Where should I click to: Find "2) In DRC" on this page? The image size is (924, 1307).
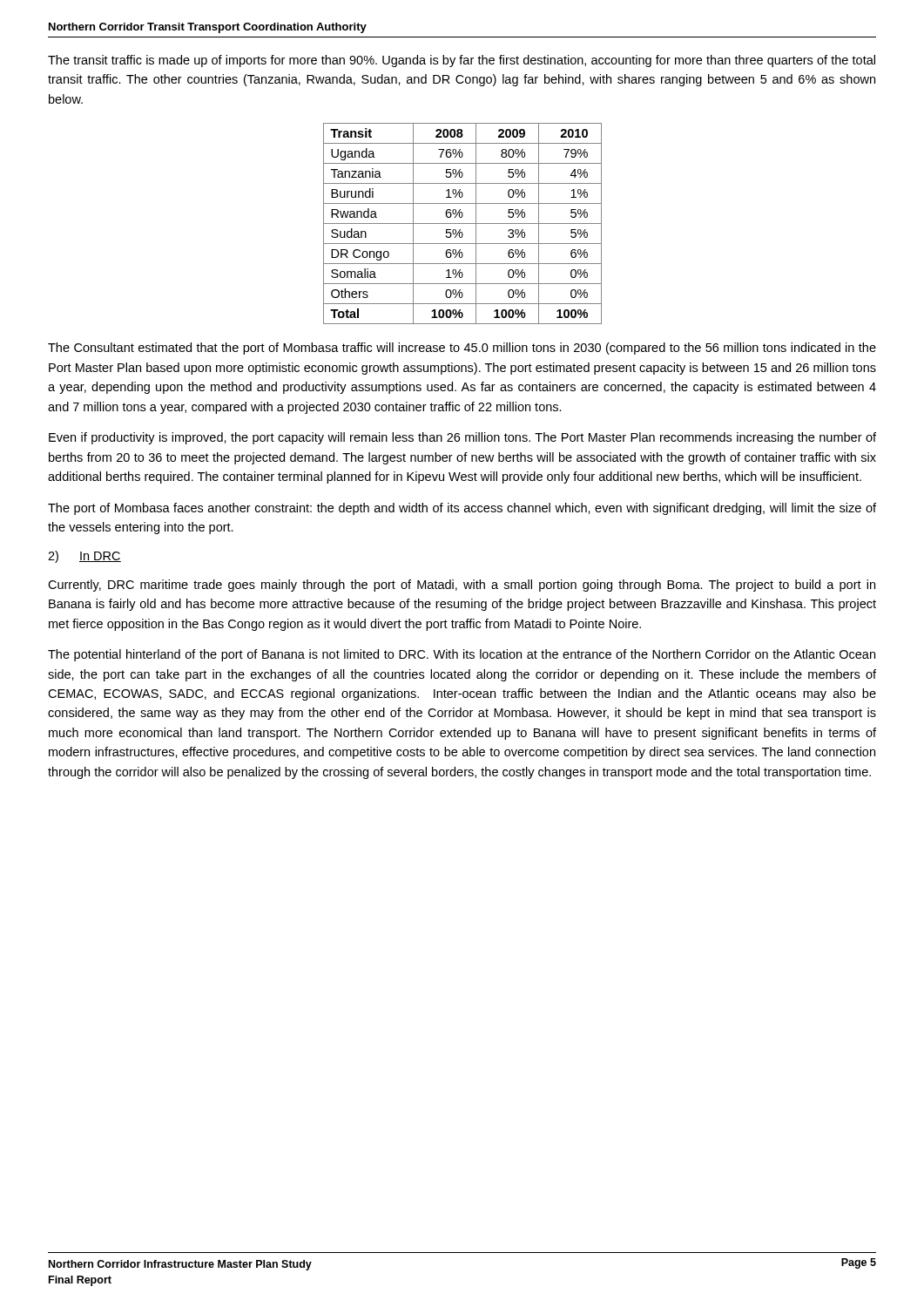84,556
